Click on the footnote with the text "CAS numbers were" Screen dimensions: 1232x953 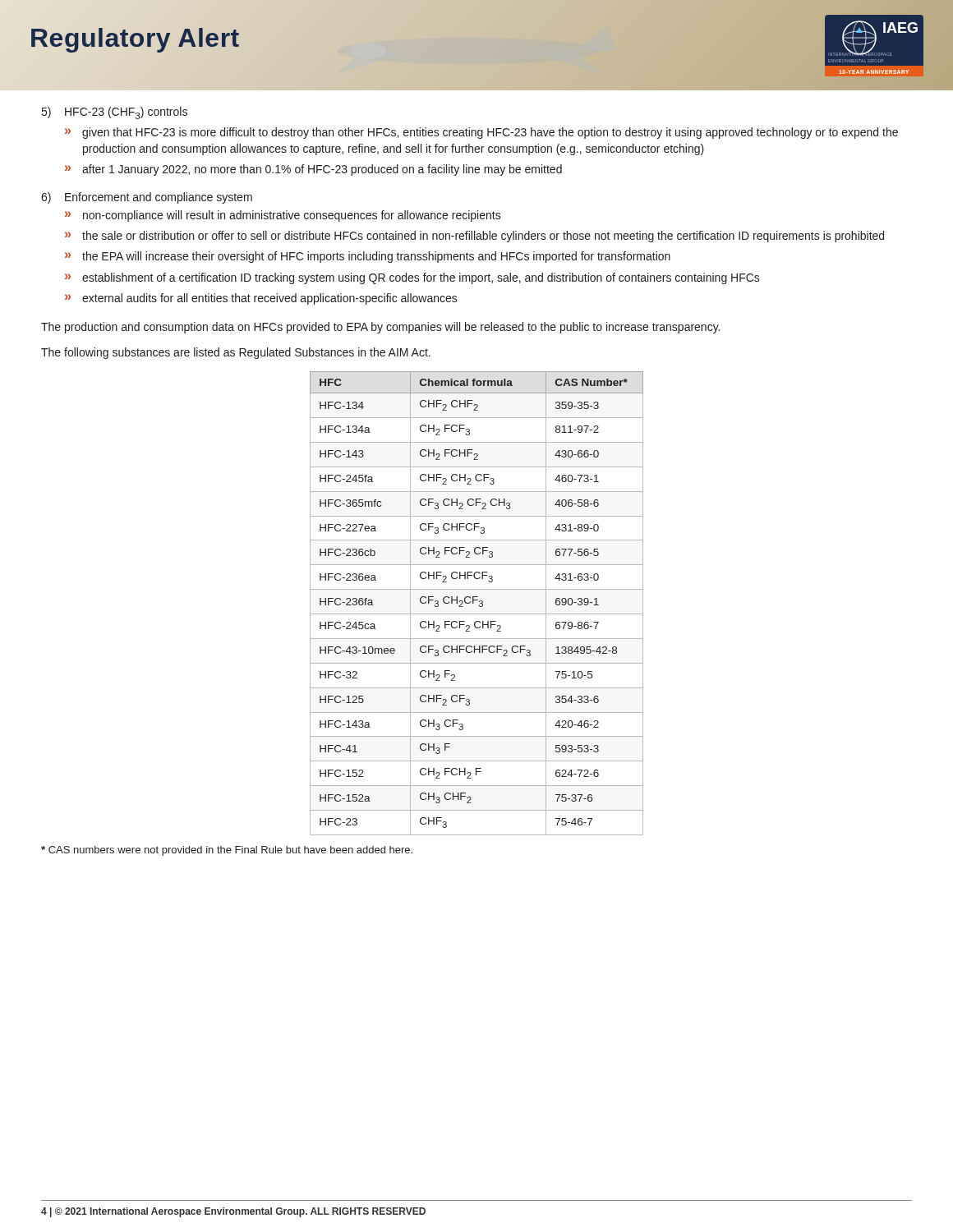click(227, 850)
